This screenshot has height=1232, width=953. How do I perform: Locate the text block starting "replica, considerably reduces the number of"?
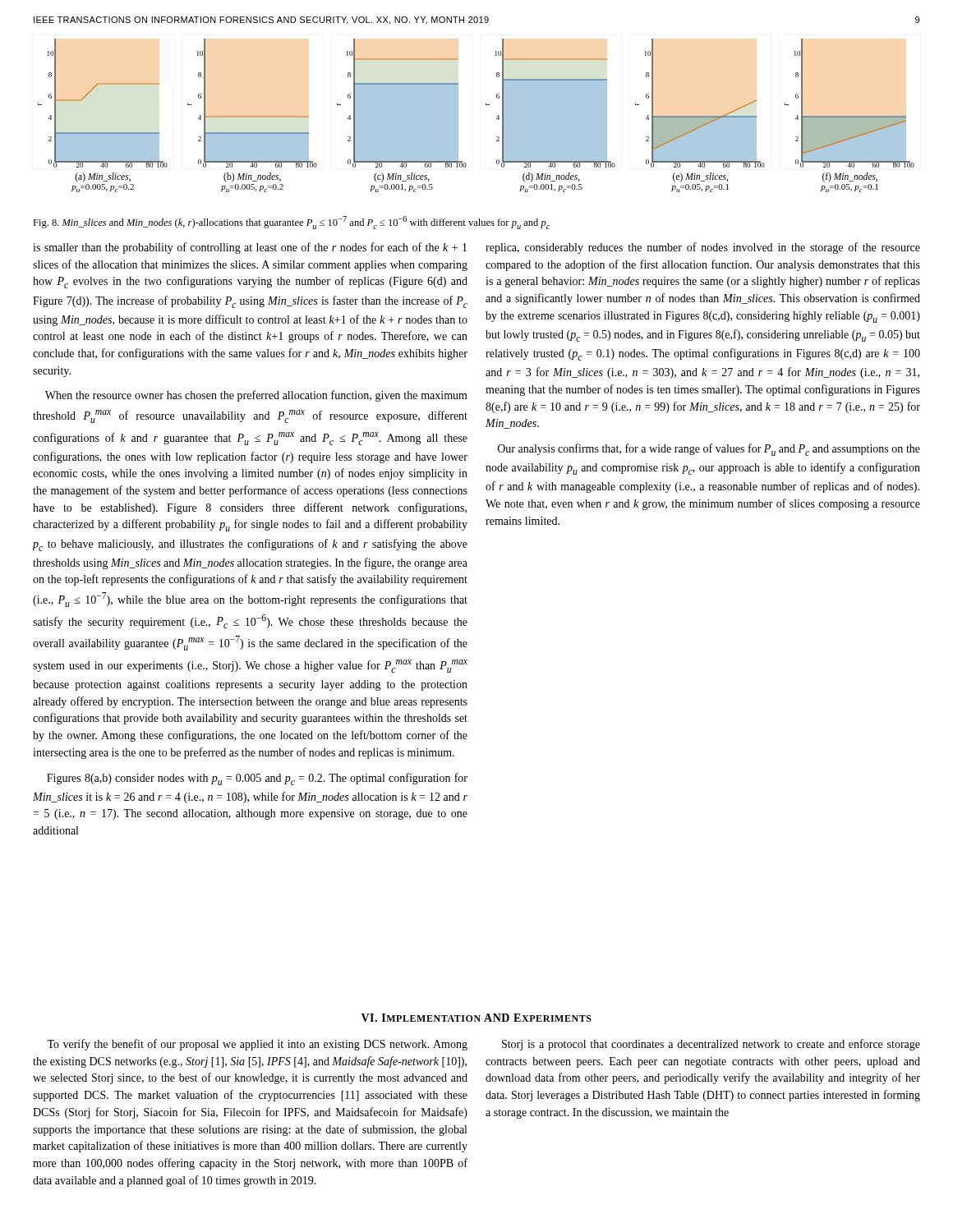point(703,336)
